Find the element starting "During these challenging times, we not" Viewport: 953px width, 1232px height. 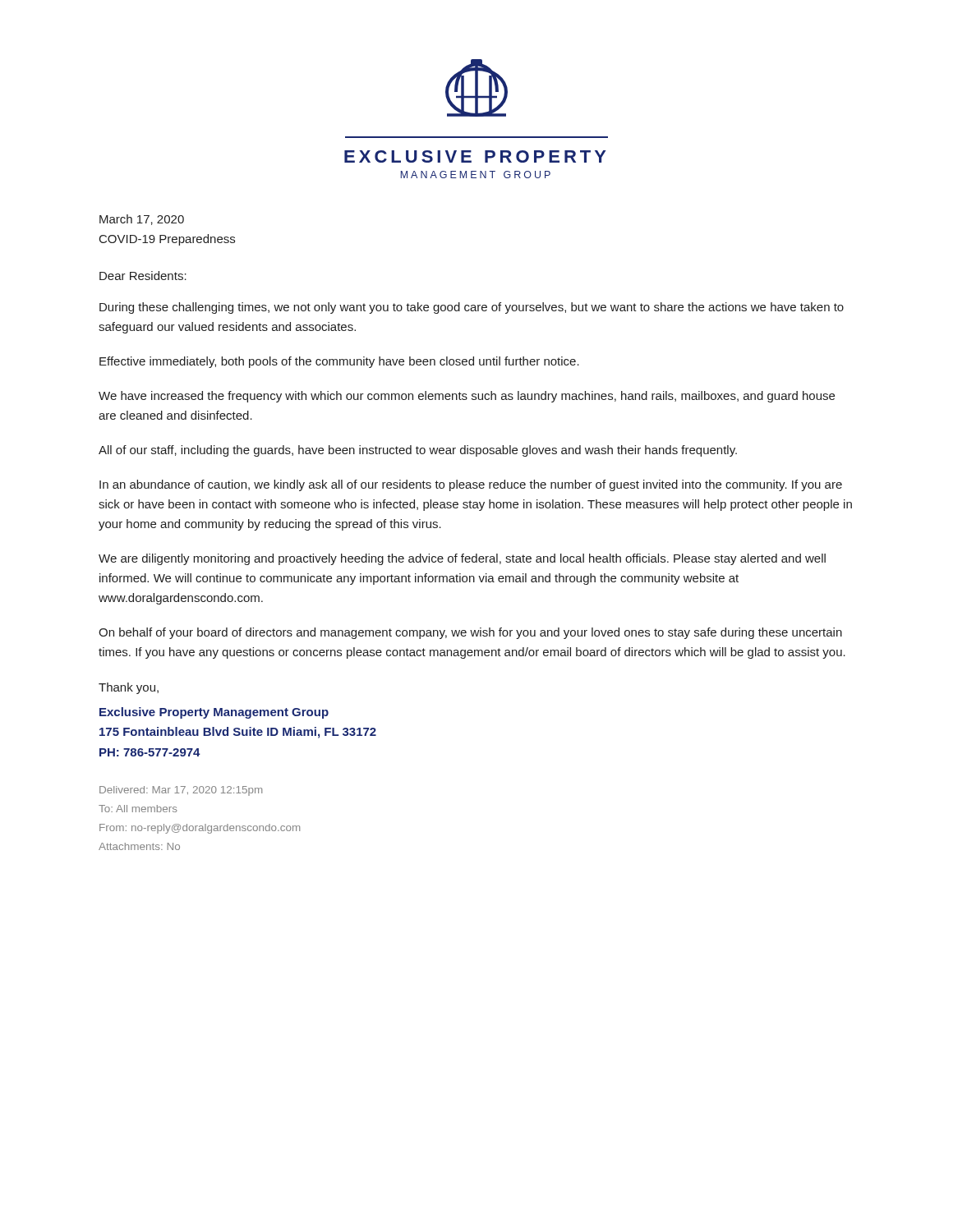[x=471, y=316]
